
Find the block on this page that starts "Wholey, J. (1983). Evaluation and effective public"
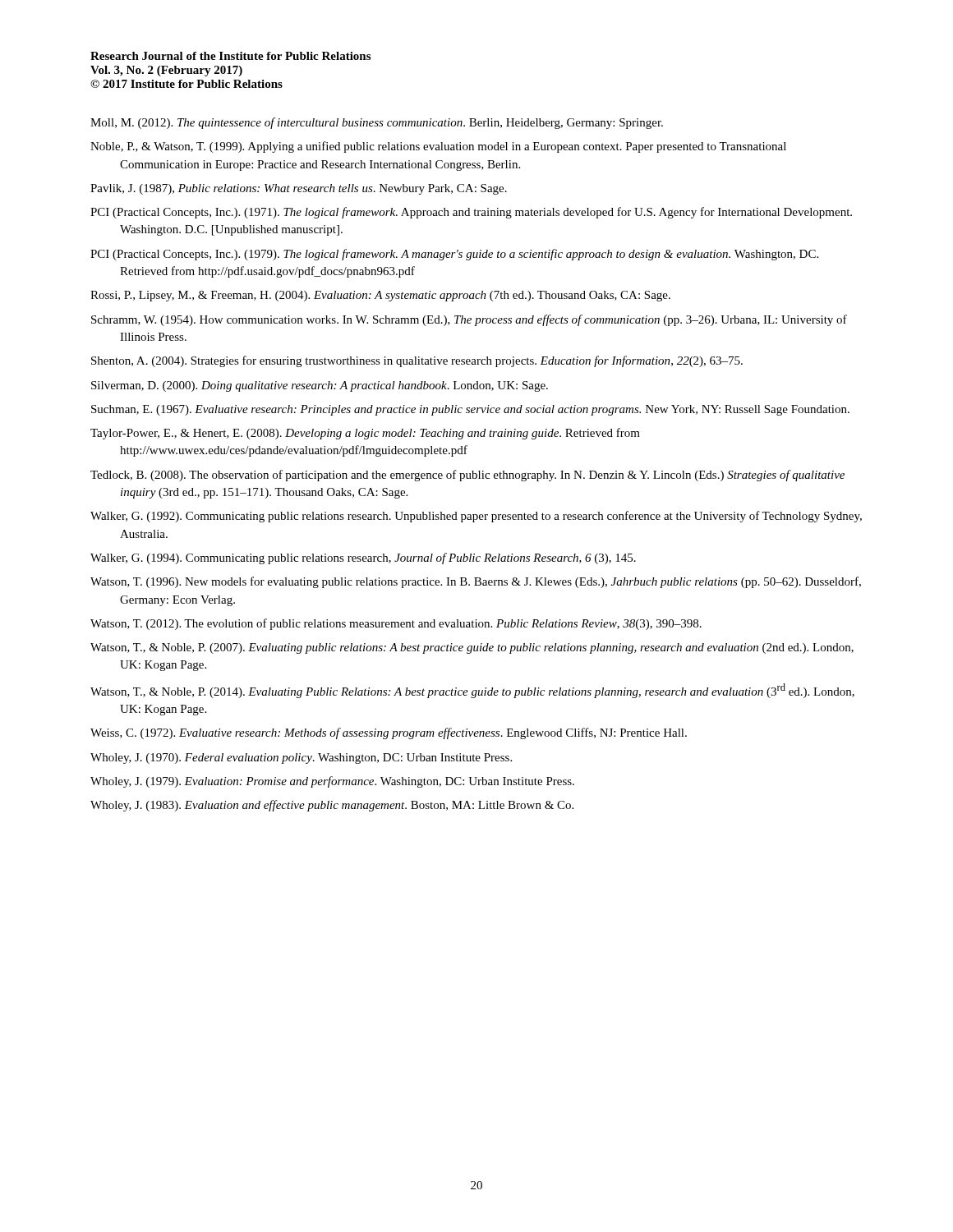332,805
